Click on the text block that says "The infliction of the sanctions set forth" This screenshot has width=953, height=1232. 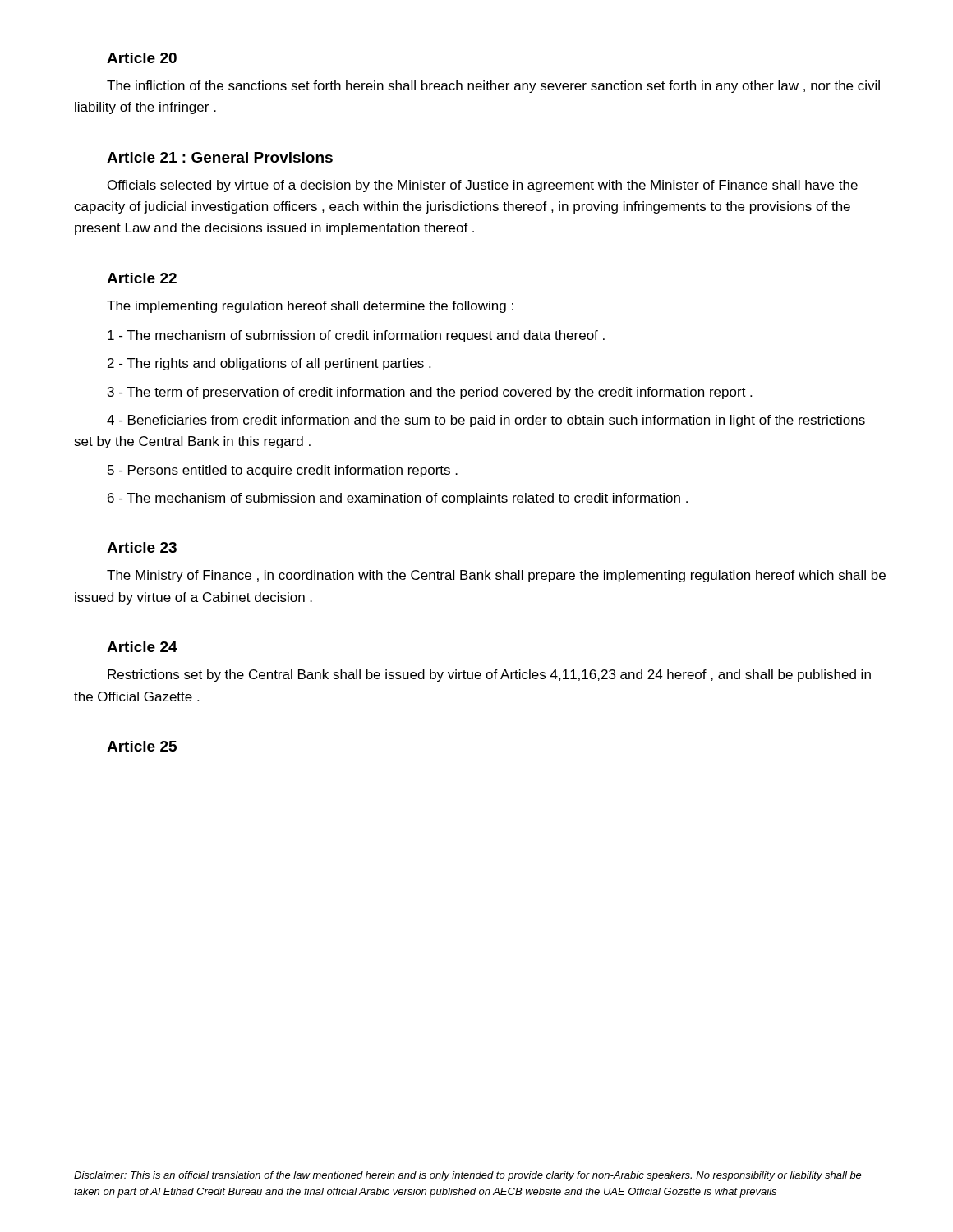click(477, 97)
